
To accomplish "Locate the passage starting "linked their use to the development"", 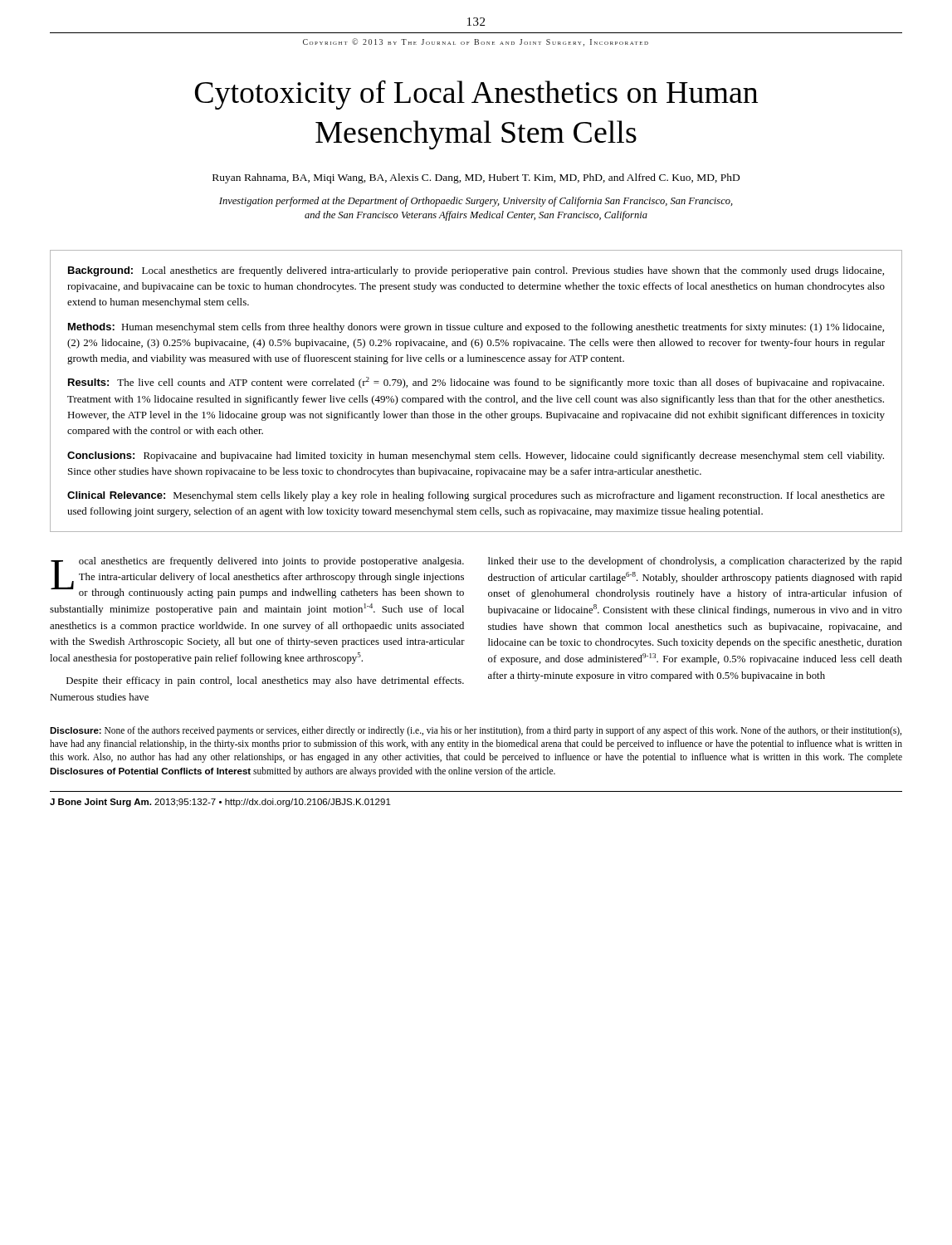I will [x=695, y=618].
